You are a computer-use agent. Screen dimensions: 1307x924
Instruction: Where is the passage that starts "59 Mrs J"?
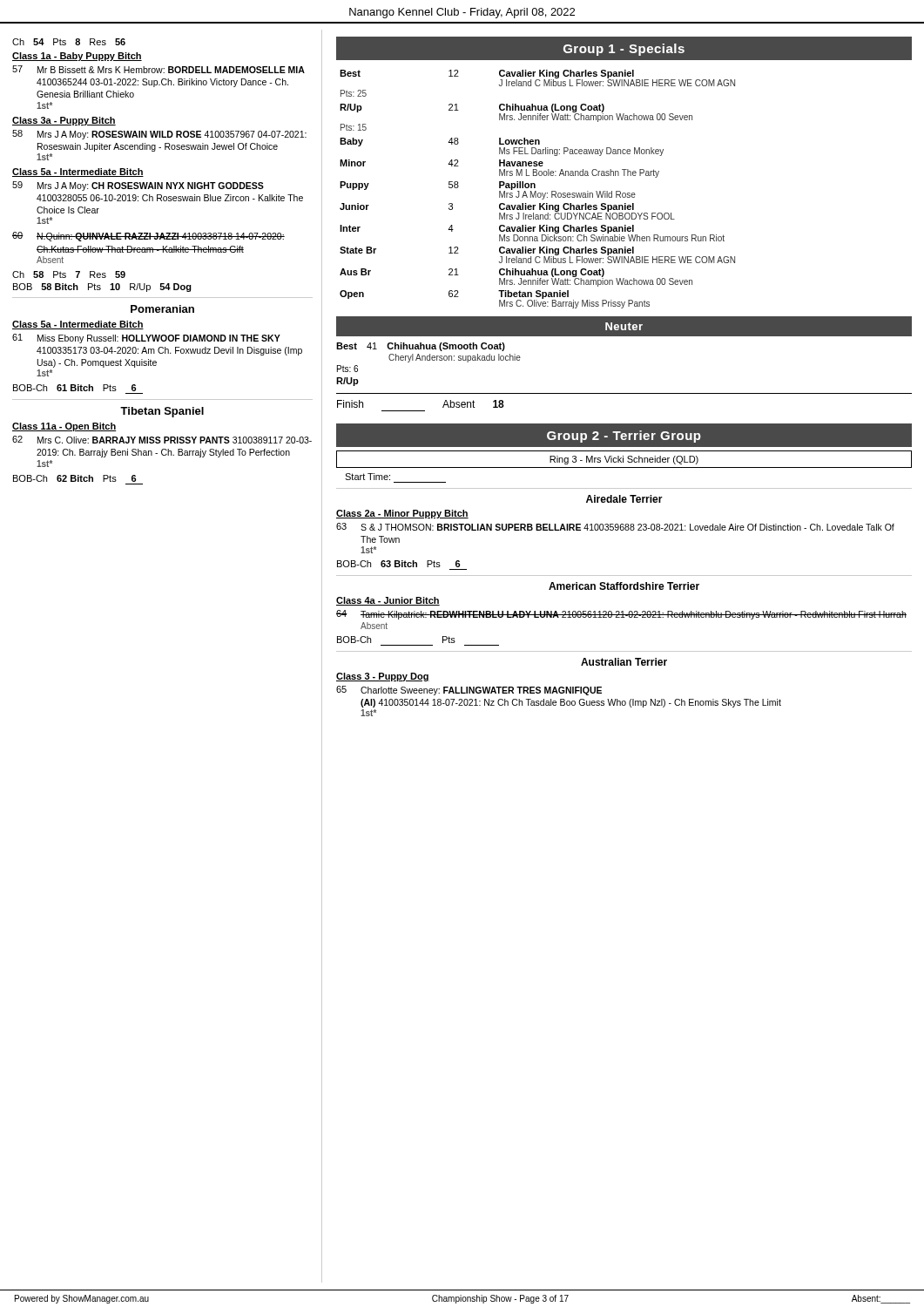tap(162, 203)
